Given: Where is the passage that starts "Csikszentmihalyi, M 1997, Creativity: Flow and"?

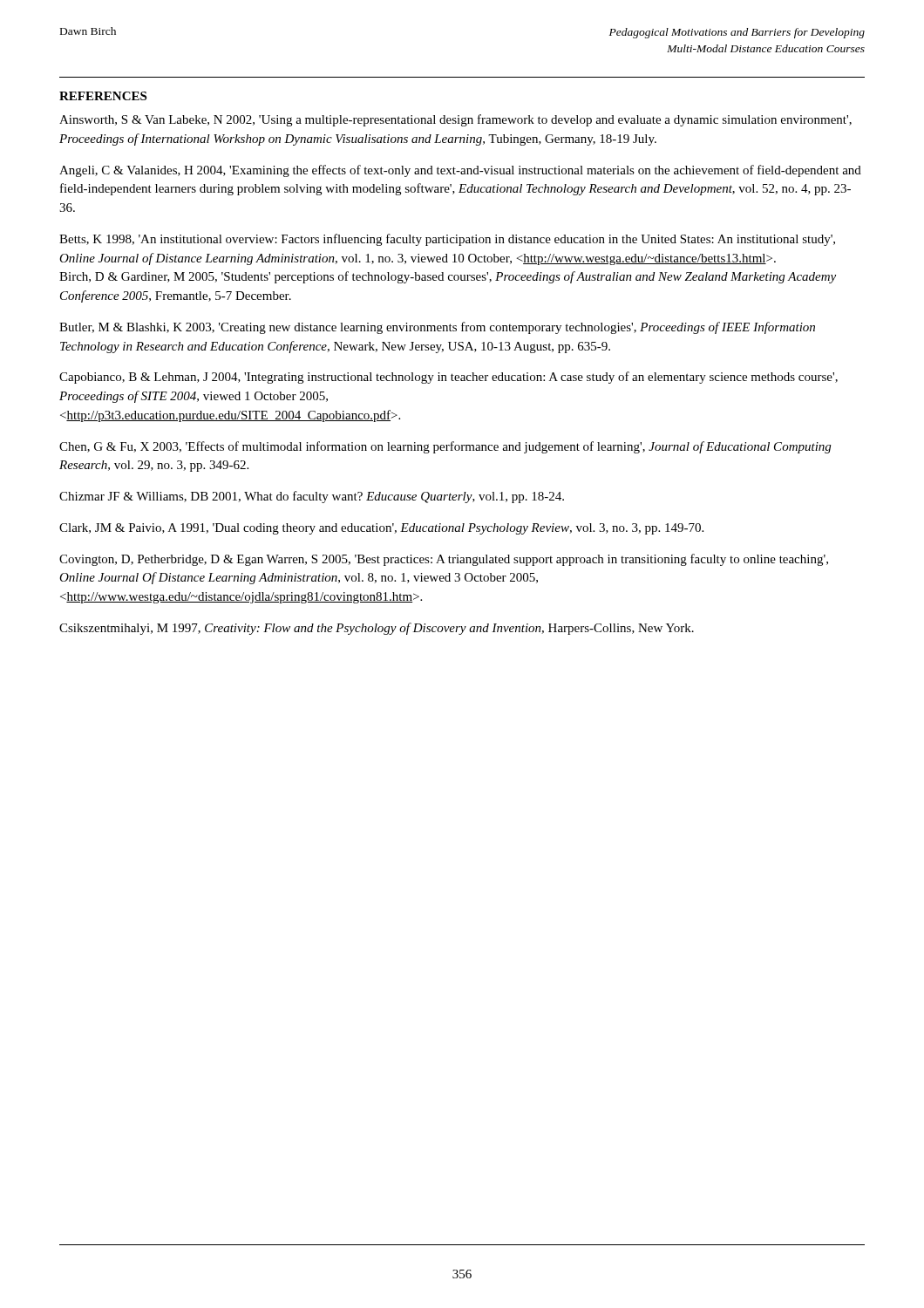Looking at the screenshot, I should click(377, 628).
